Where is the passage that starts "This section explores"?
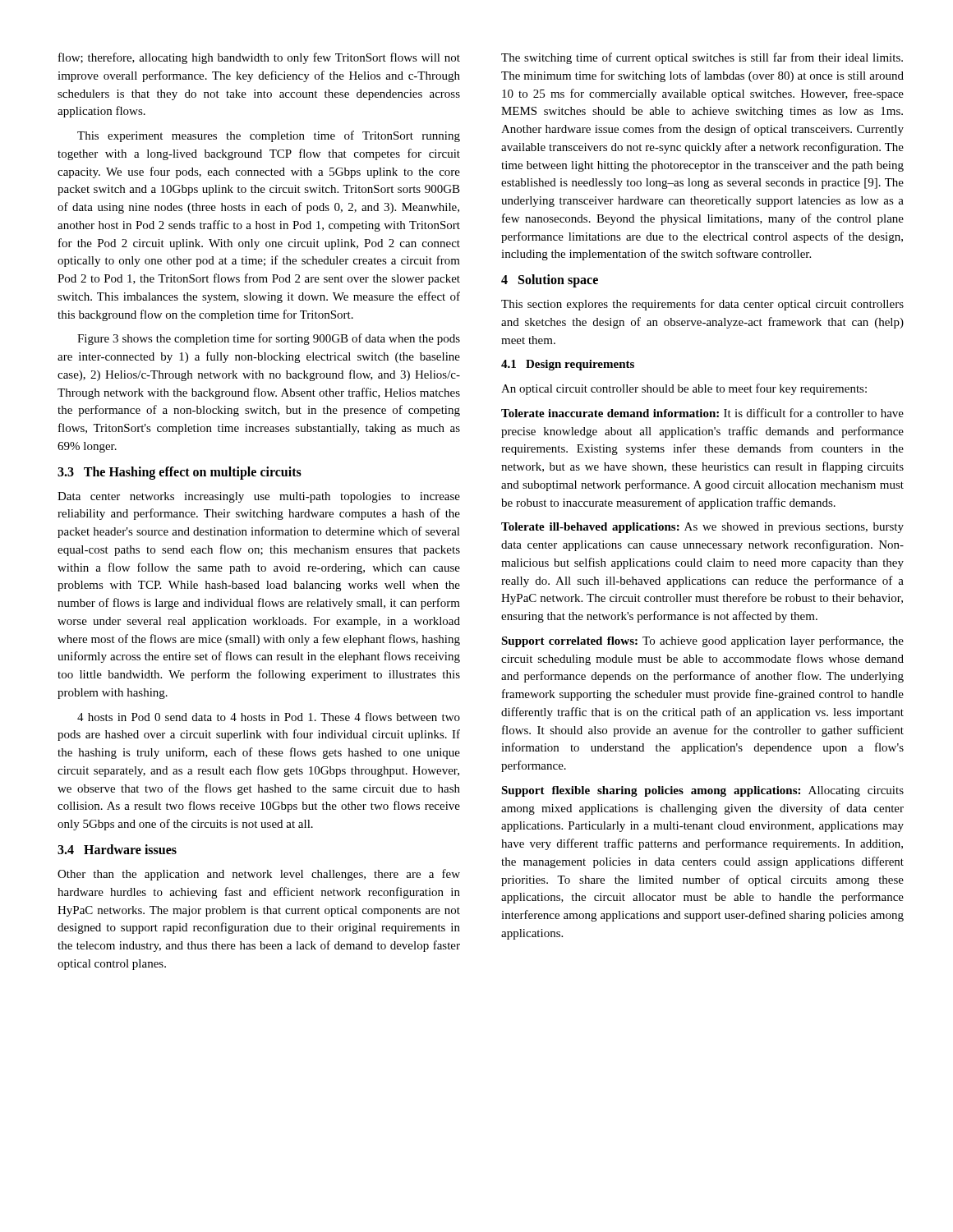The width and height of the screenshot is (953, 1232). click(702, 323)
